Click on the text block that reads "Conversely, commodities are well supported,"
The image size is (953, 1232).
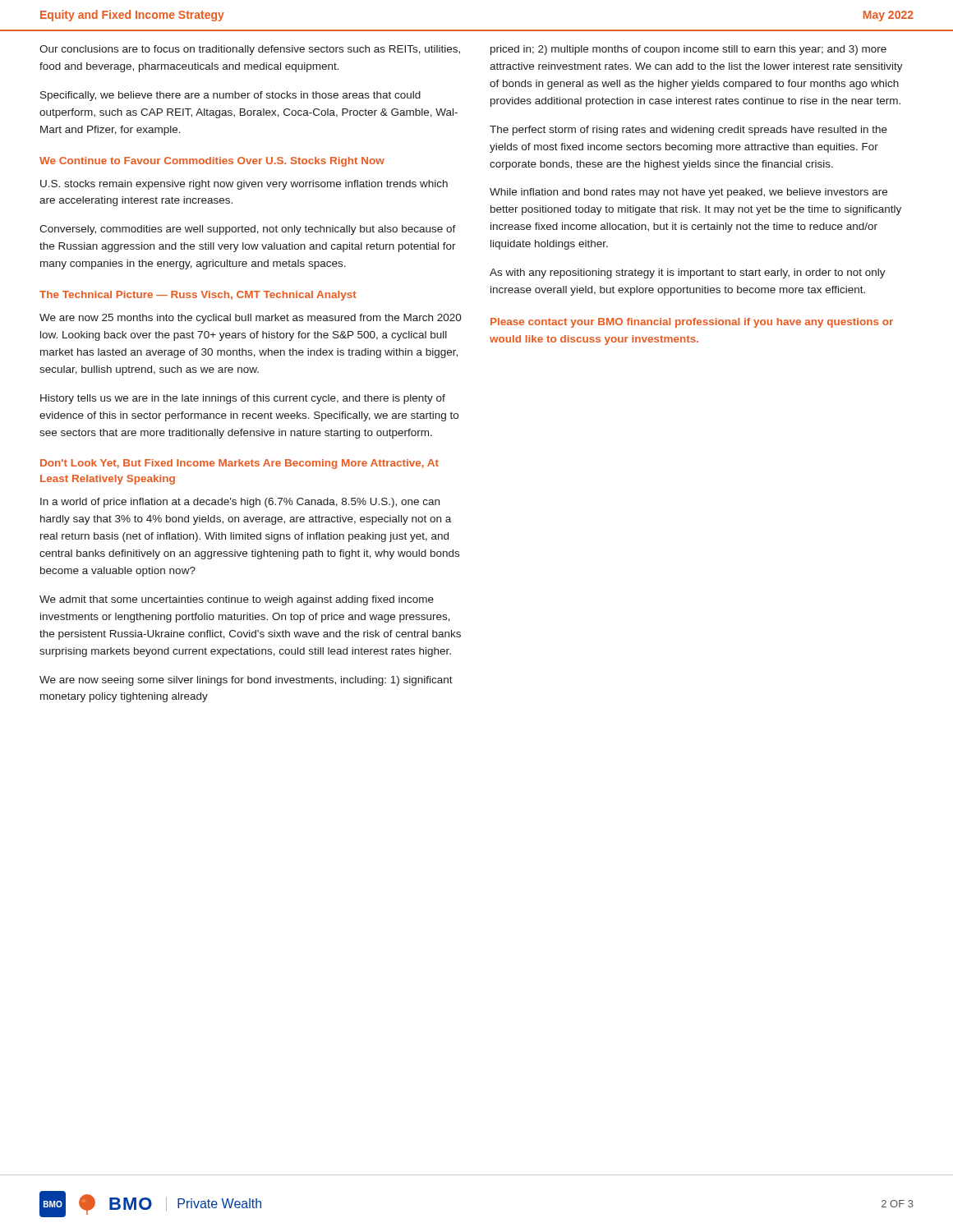(x=248, y=246)
